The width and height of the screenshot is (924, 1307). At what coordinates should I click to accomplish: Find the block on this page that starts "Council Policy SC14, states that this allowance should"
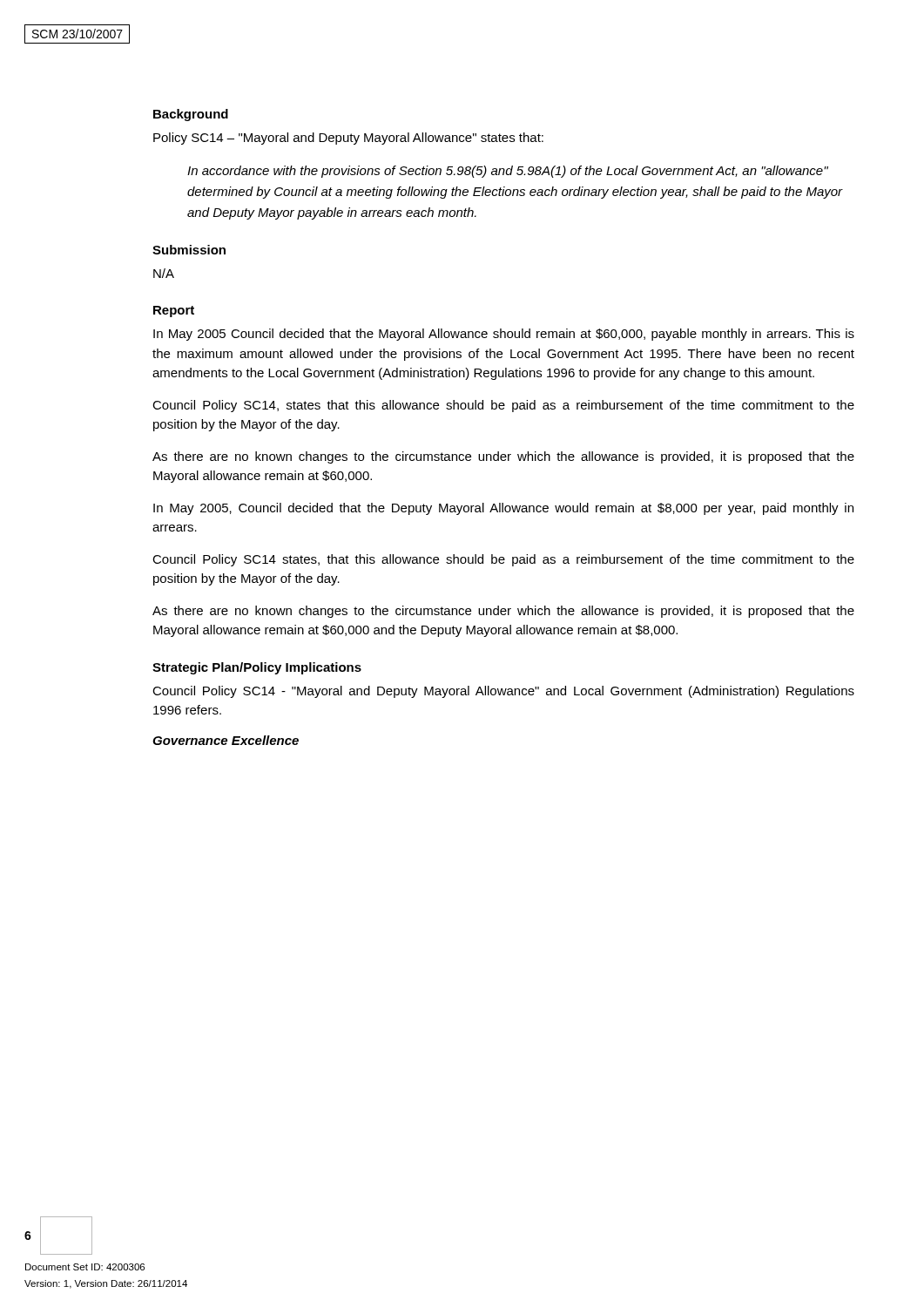[503, 414]
